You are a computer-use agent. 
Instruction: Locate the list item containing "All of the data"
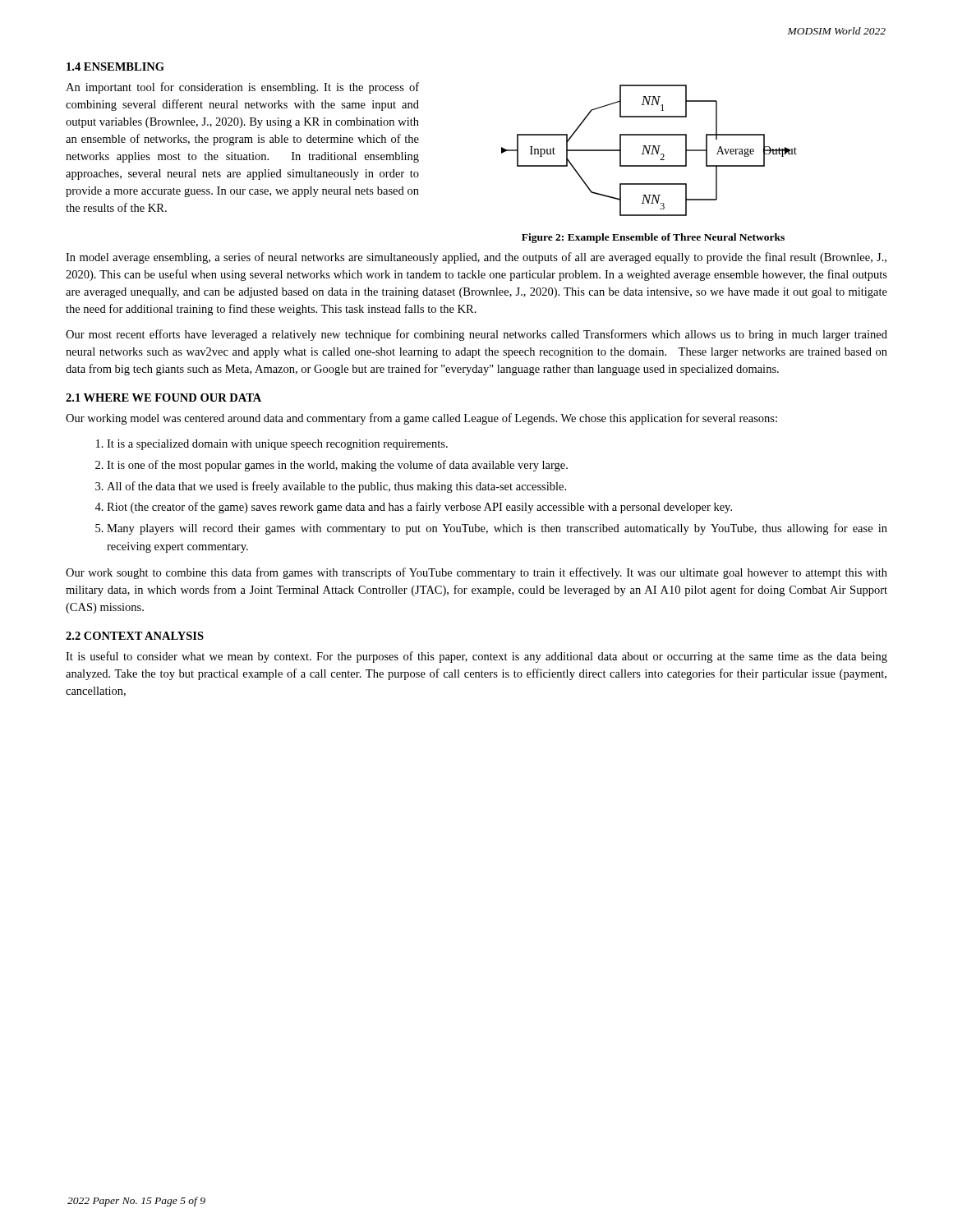337,486
